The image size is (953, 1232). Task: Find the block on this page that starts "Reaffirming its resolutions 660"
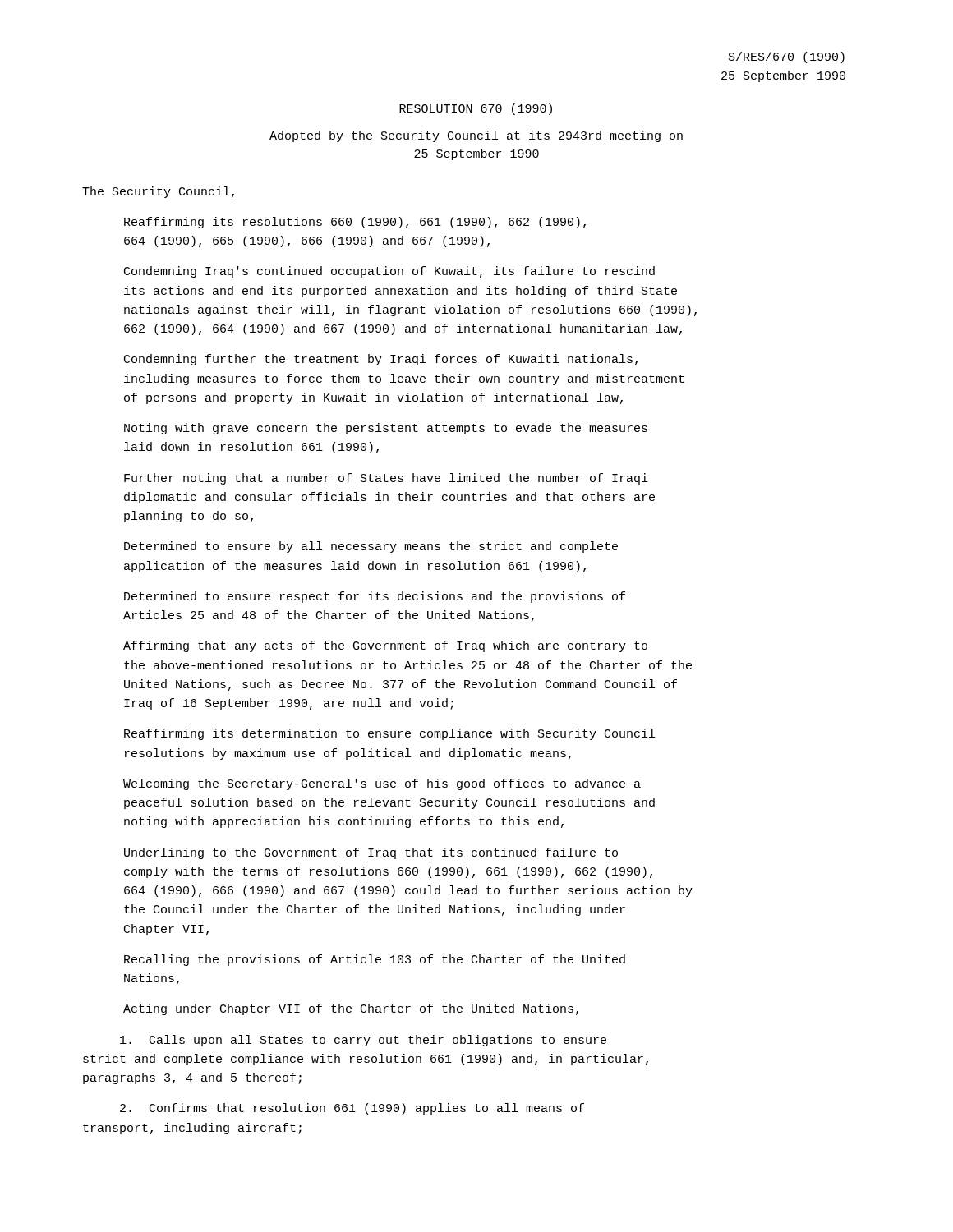point(356,232)
